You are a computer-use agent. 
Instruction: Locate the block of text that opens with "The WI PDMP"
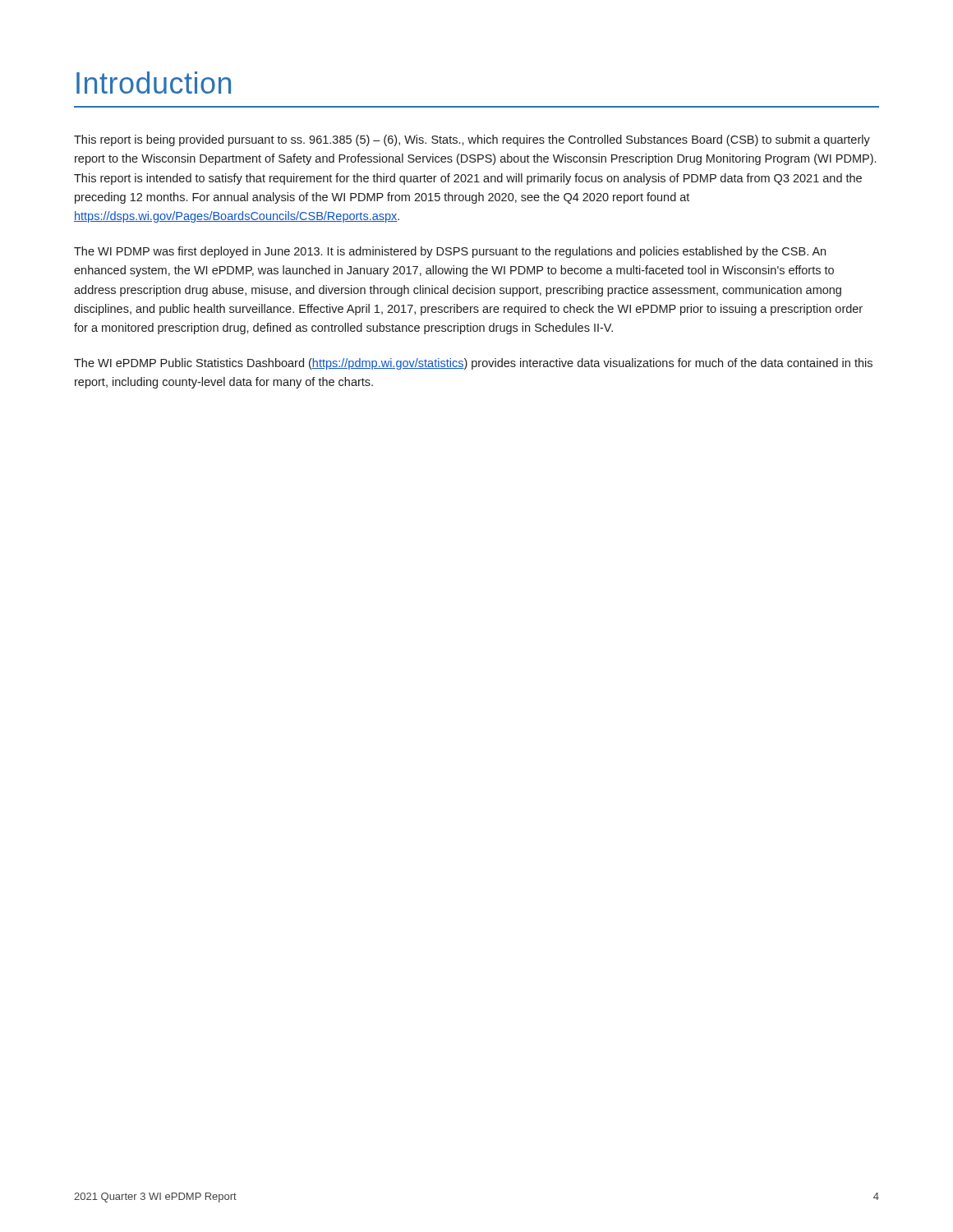pos(468,290)
